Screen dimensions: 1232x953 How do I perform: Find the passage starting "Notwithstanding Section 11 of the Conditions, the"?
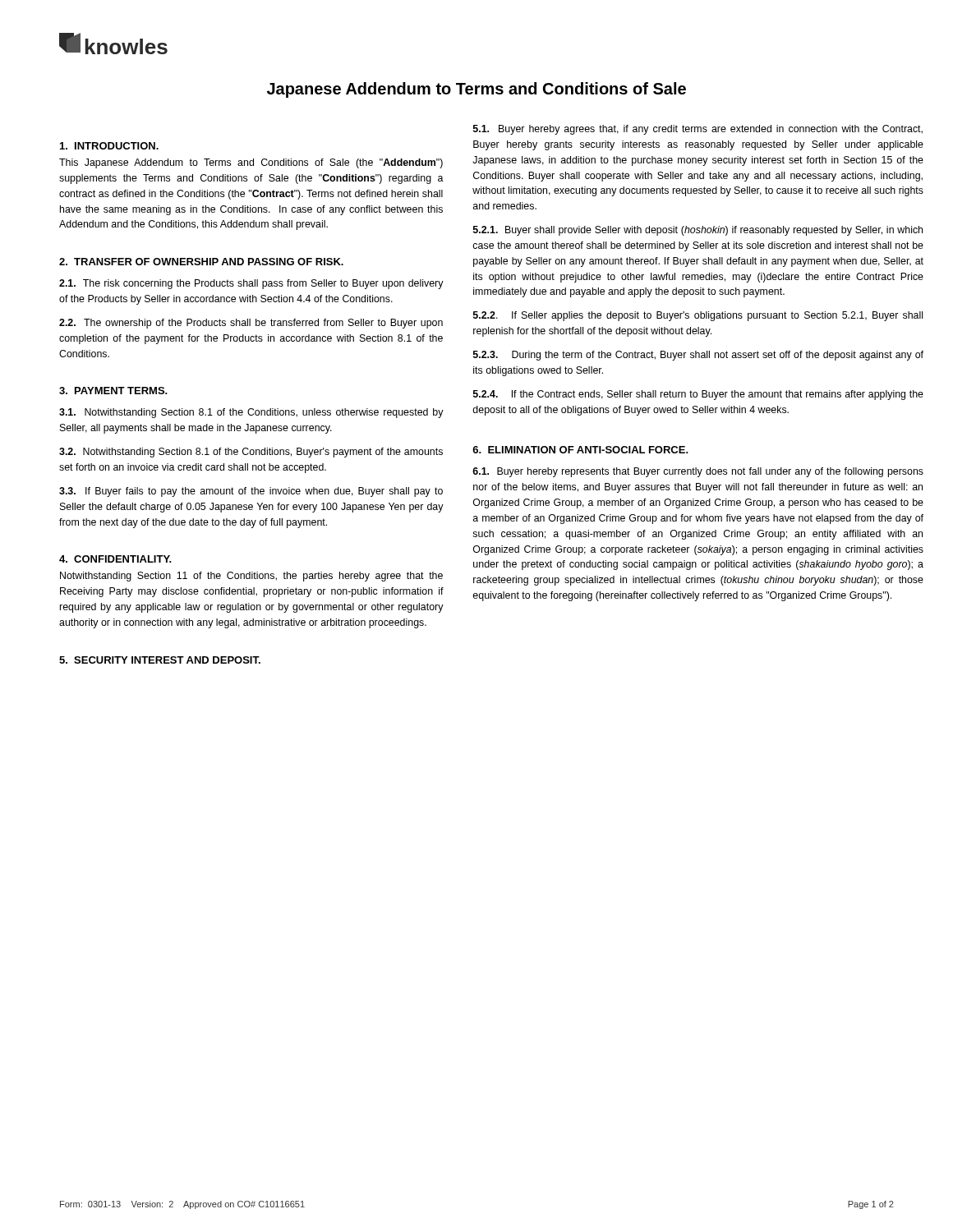251,599
